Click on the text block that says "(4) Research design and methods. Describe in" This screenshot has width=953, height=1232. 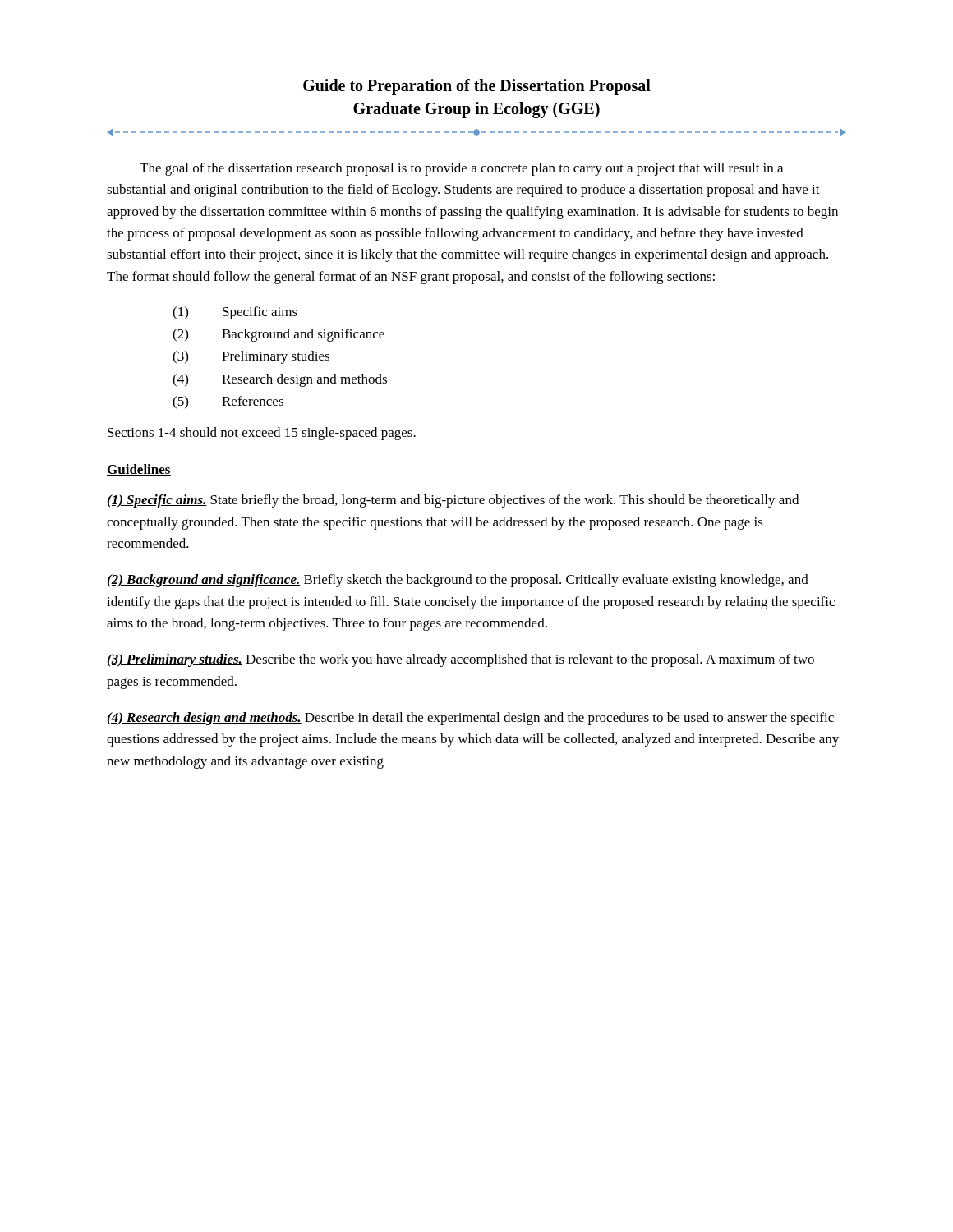tap(473, 739)
